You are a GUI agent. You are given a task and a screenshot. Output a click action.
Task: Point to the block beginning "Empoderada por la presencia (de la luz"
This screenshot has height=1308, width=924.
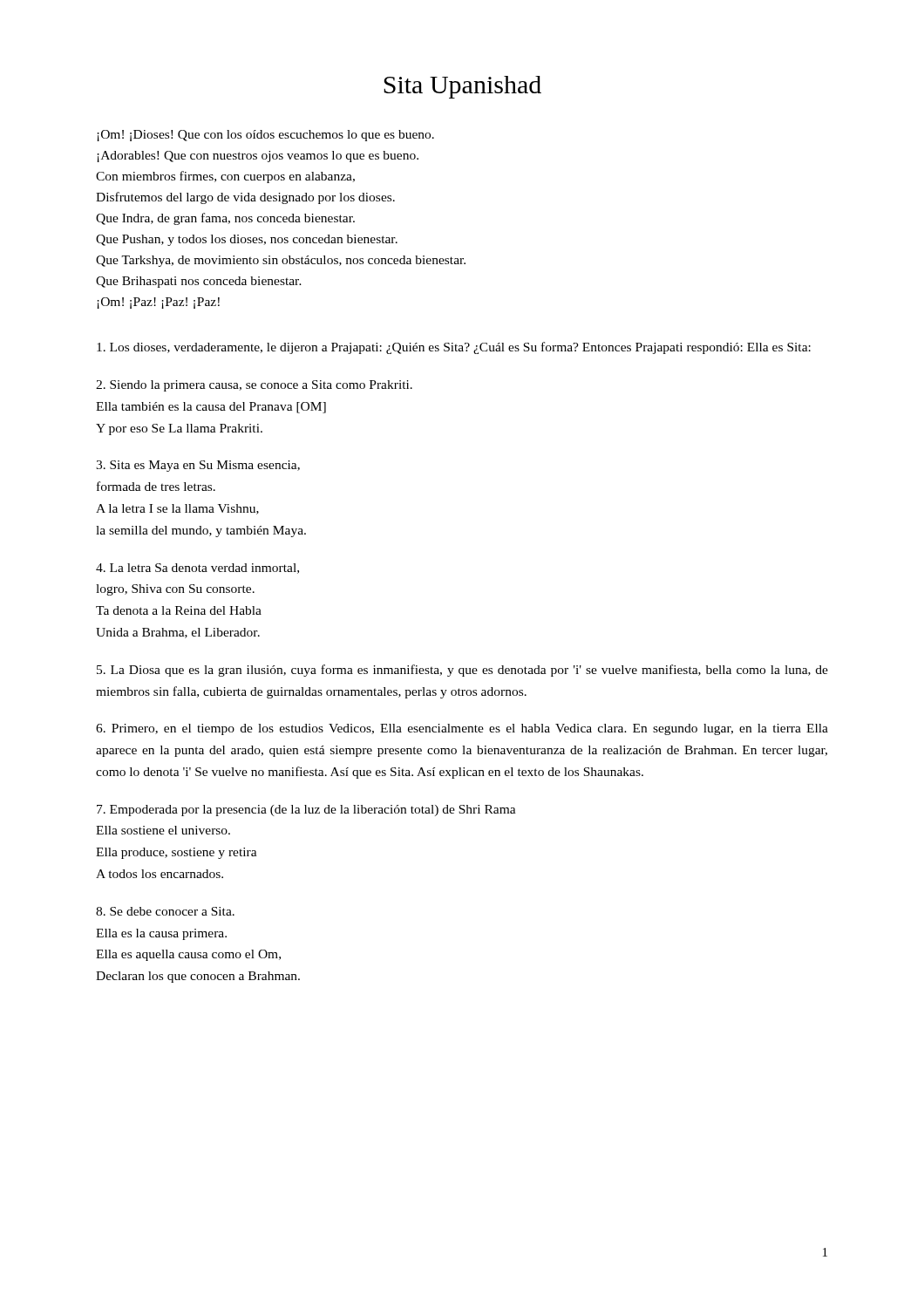(x=306, y=811)
